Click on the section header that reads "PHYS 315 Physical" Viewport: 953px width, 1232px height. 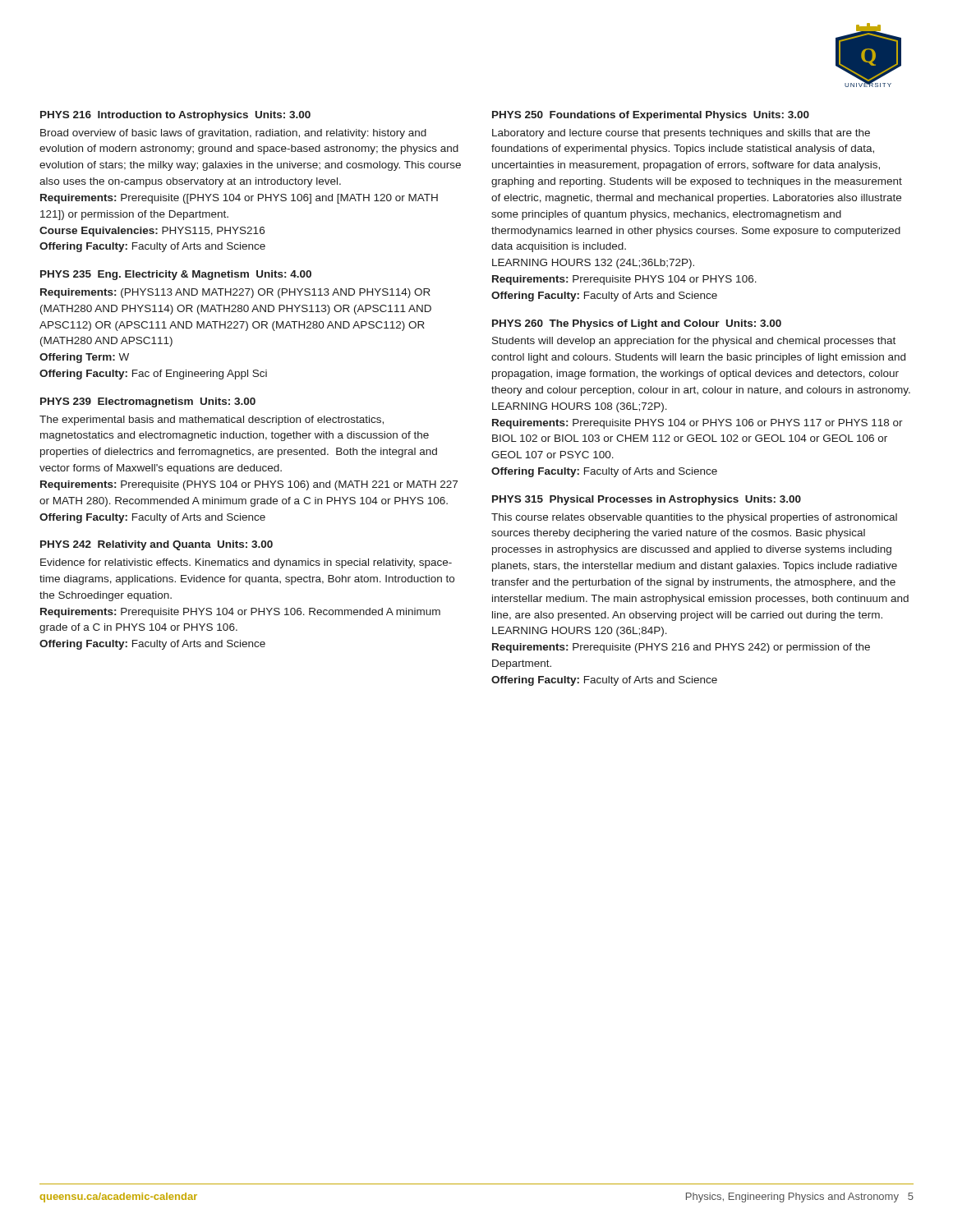(x=702, y=590)
